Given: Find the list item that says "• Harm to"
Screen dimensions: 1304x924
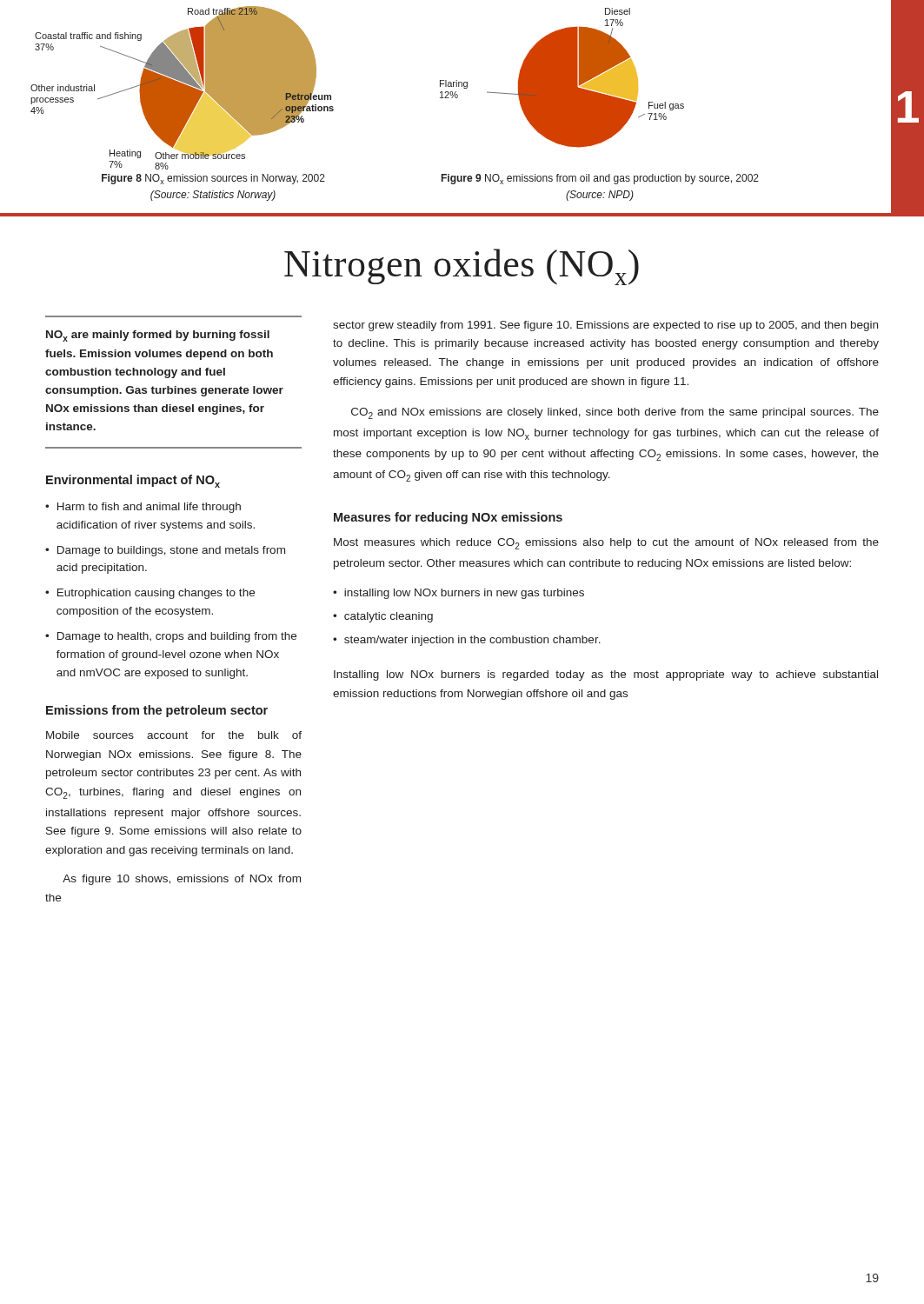Looking at the screenshot, I should pyautogui.click(x=173, y=516).
